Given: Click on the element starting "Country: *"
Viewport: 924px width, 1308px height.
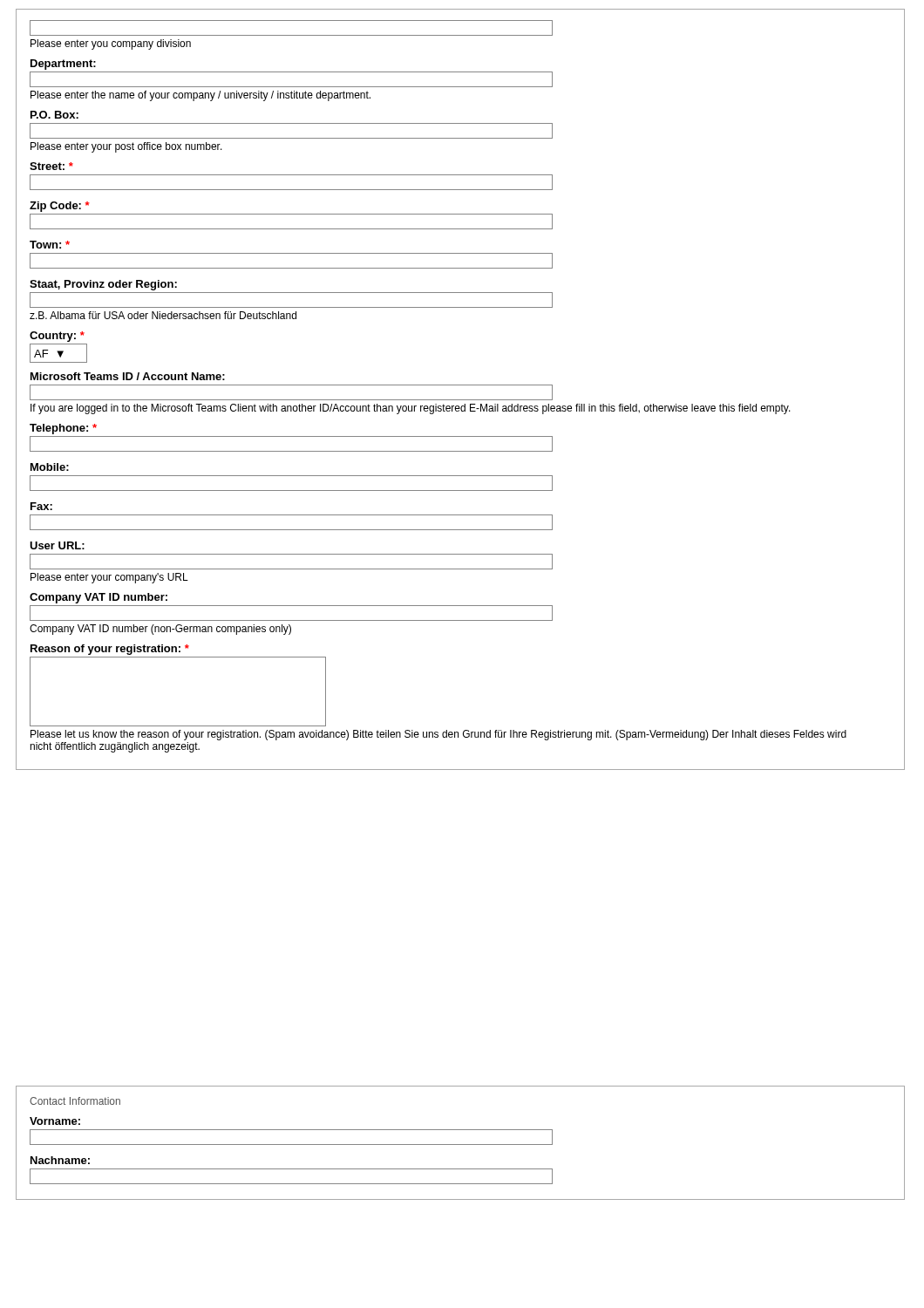Looking at the screenshot, I should pos(57,335).
